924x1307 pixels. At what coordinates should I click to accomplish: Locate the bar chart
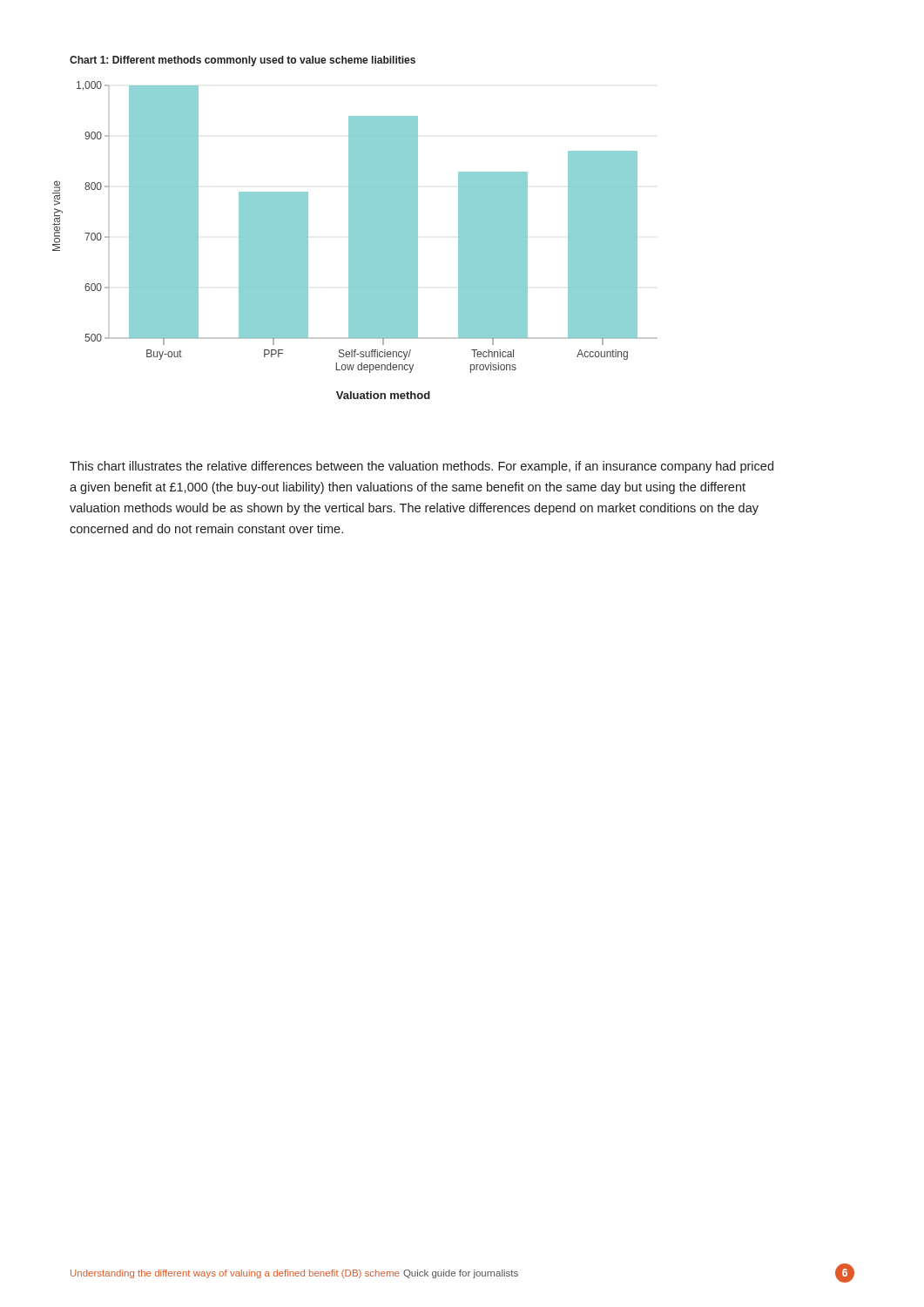click(x=361, y=255)
